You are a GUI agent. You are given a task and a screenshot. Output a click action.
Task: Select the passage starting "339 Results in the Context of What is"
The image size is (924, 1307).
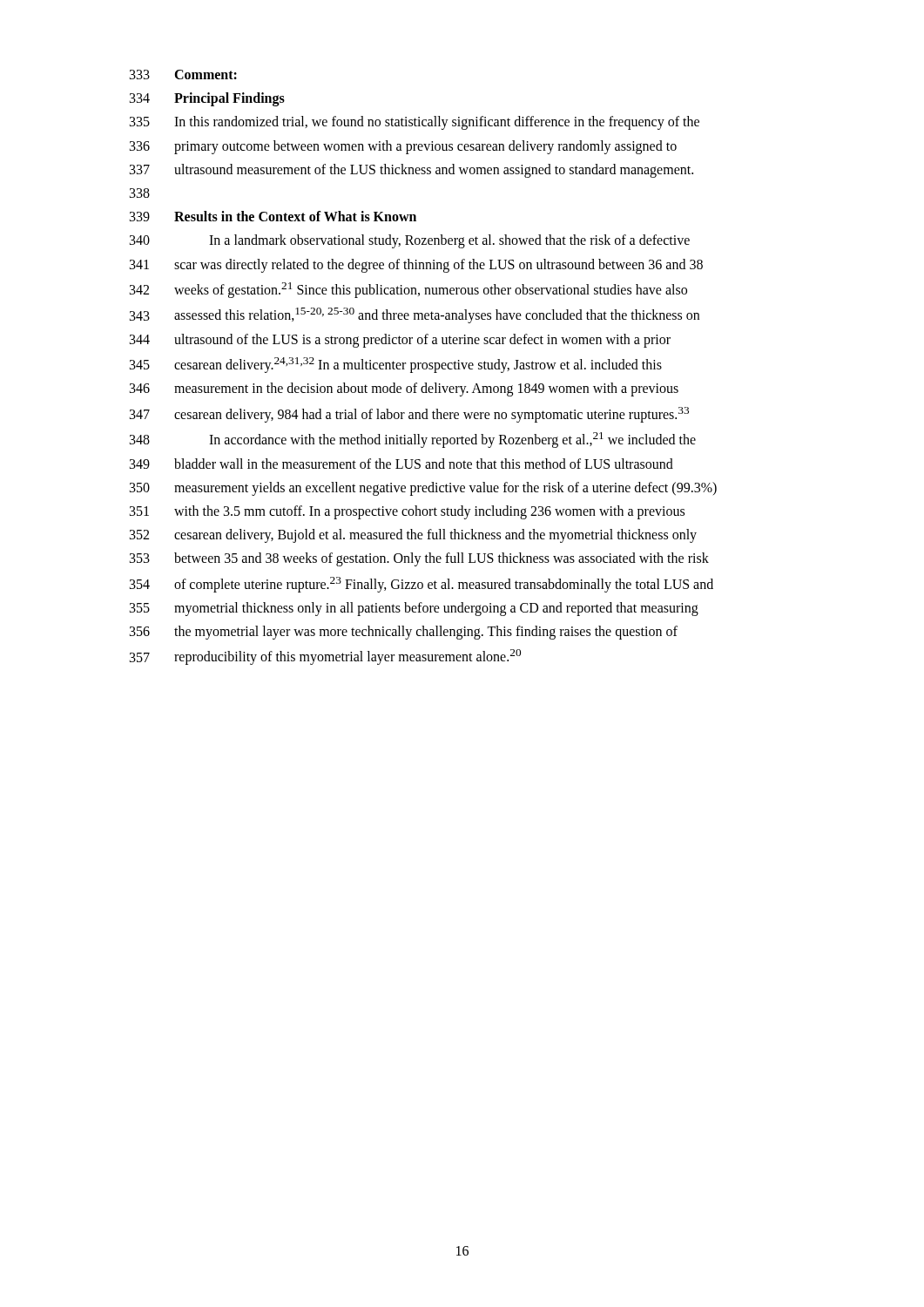point(273,216)
